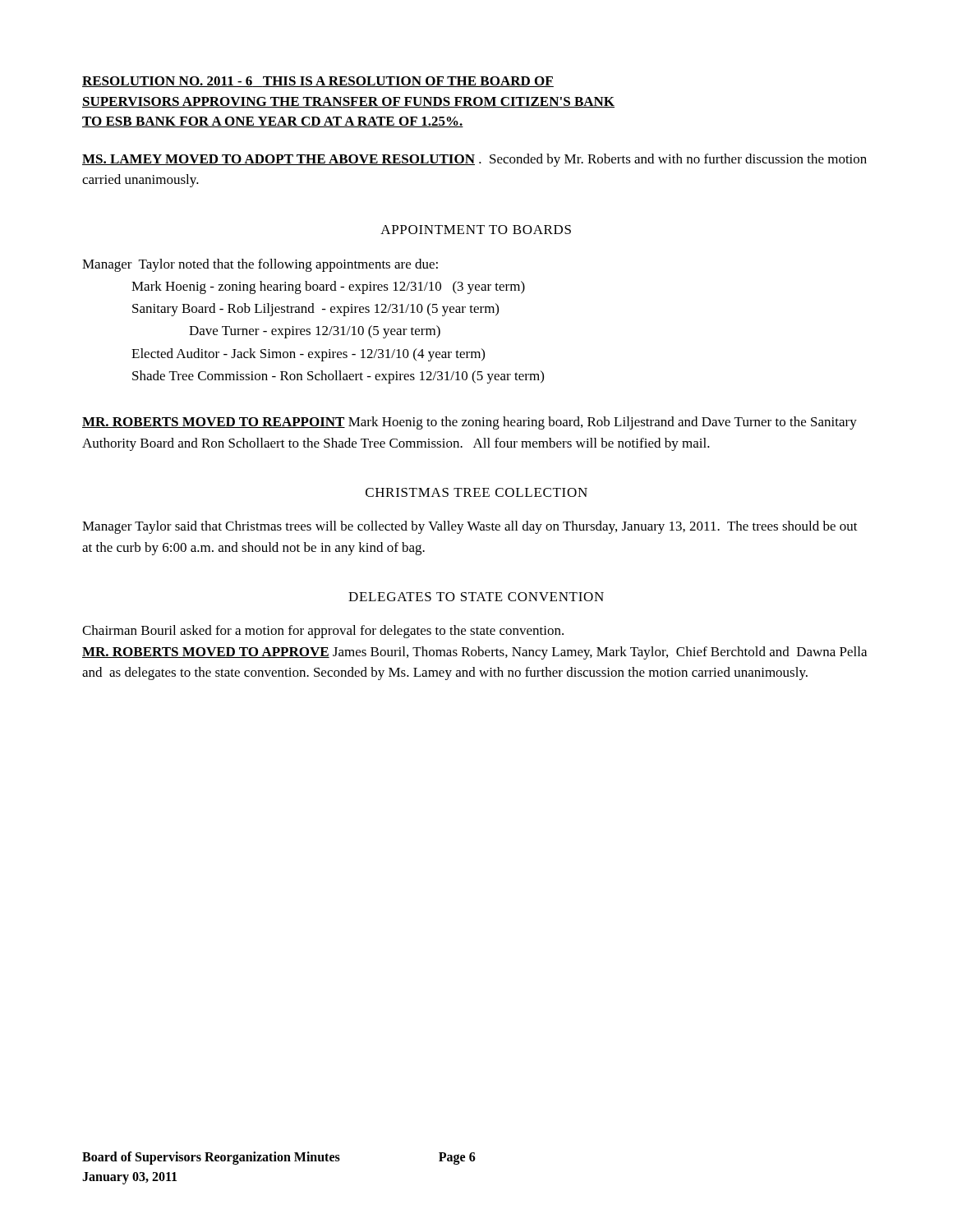This screenshot has height=1232, width=953.
Task: Click where it says "CHRISTMAS TREE COLLECTION"
Action: (476, 493)
